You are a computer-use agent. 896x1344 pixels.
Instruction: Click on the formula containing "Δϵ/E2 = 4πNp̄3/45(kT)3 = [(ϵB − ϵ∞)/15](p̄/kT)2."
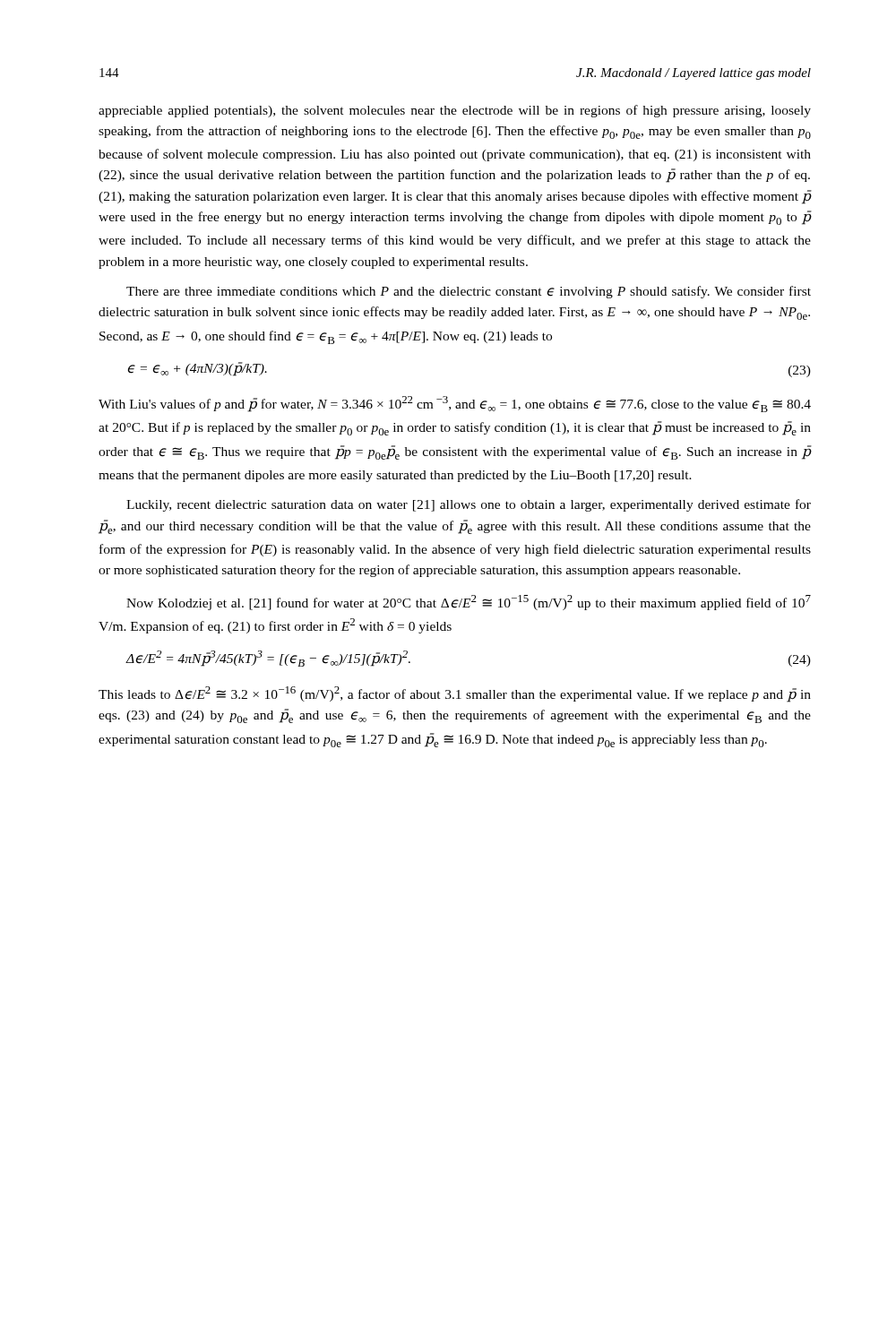255,658
